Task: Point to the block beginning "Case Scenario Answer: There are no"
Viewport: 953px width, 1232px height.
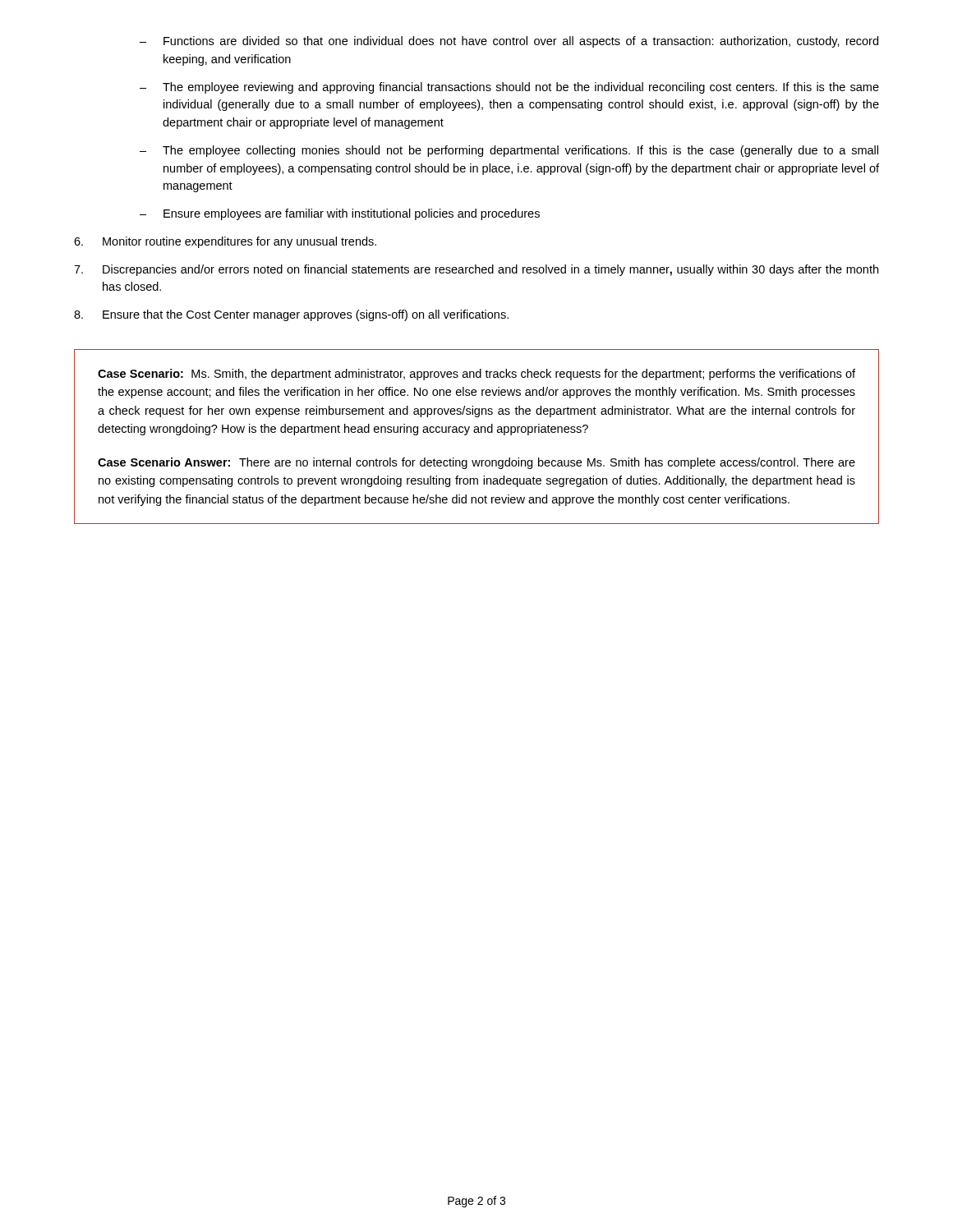Action: [476, 481]
